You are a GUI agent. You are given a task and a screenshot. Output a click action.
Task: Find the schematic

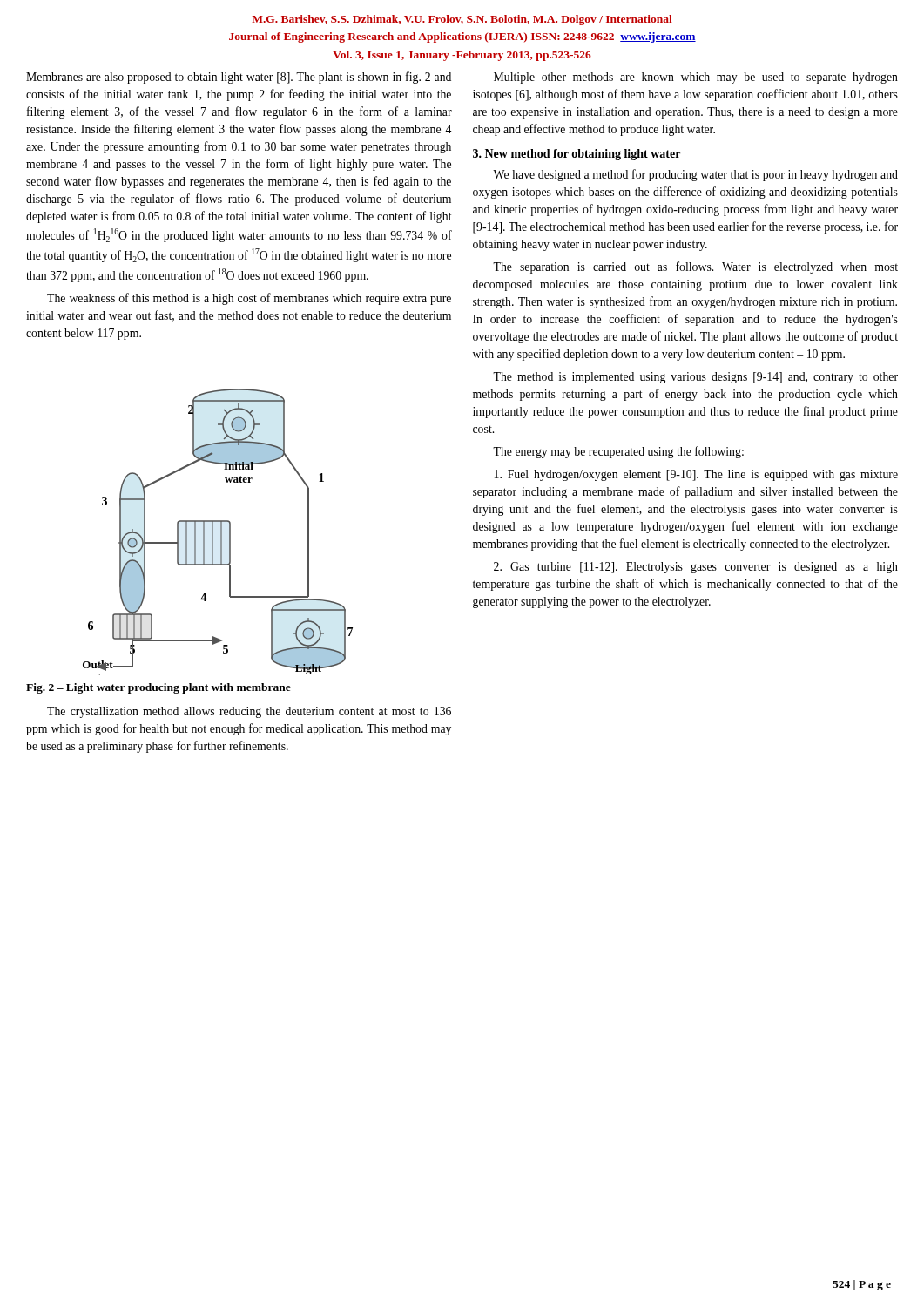[239, 514]
